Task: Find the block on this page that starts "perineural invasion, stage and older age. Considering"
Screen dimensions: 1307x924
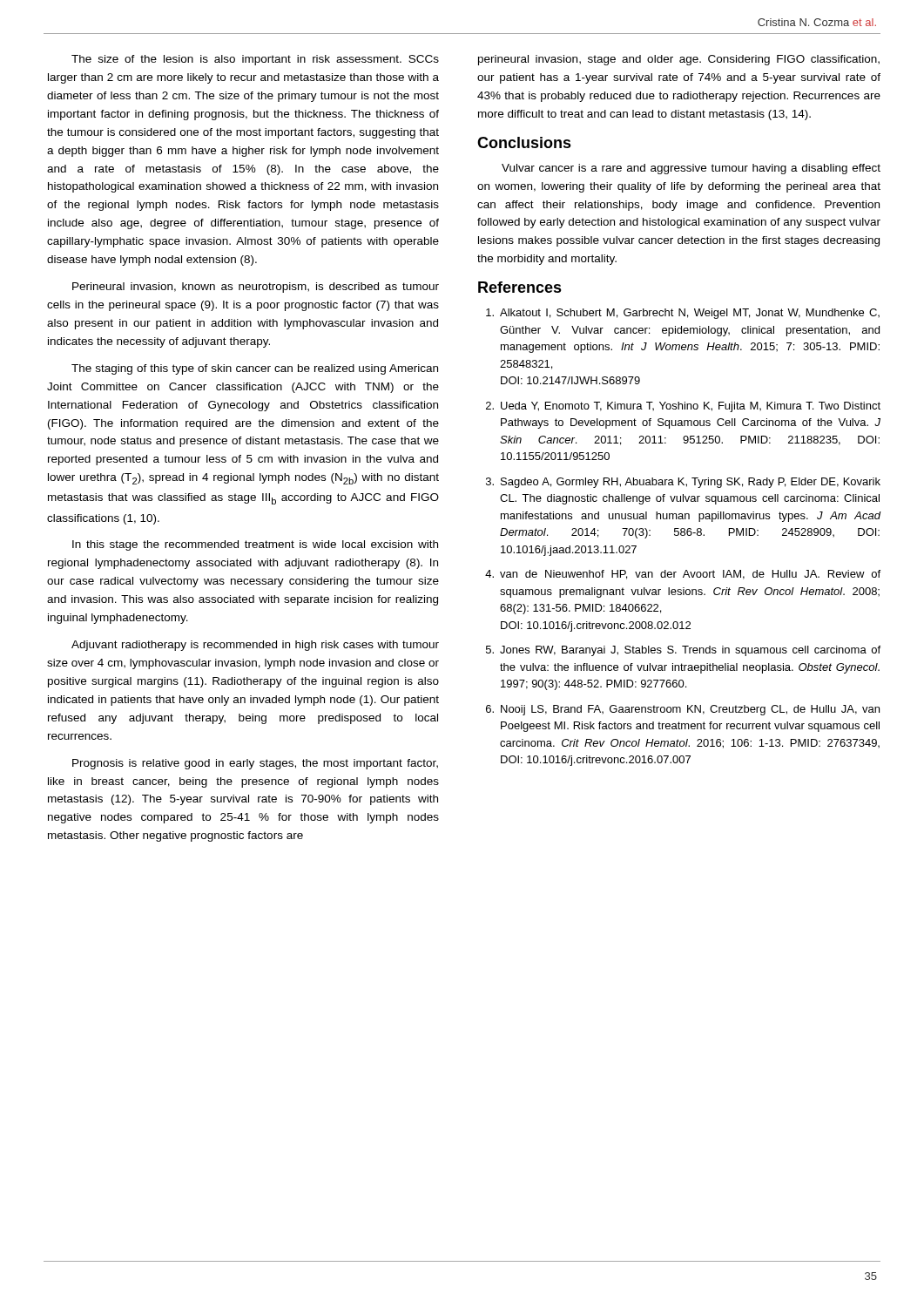Action: point(679,87)
